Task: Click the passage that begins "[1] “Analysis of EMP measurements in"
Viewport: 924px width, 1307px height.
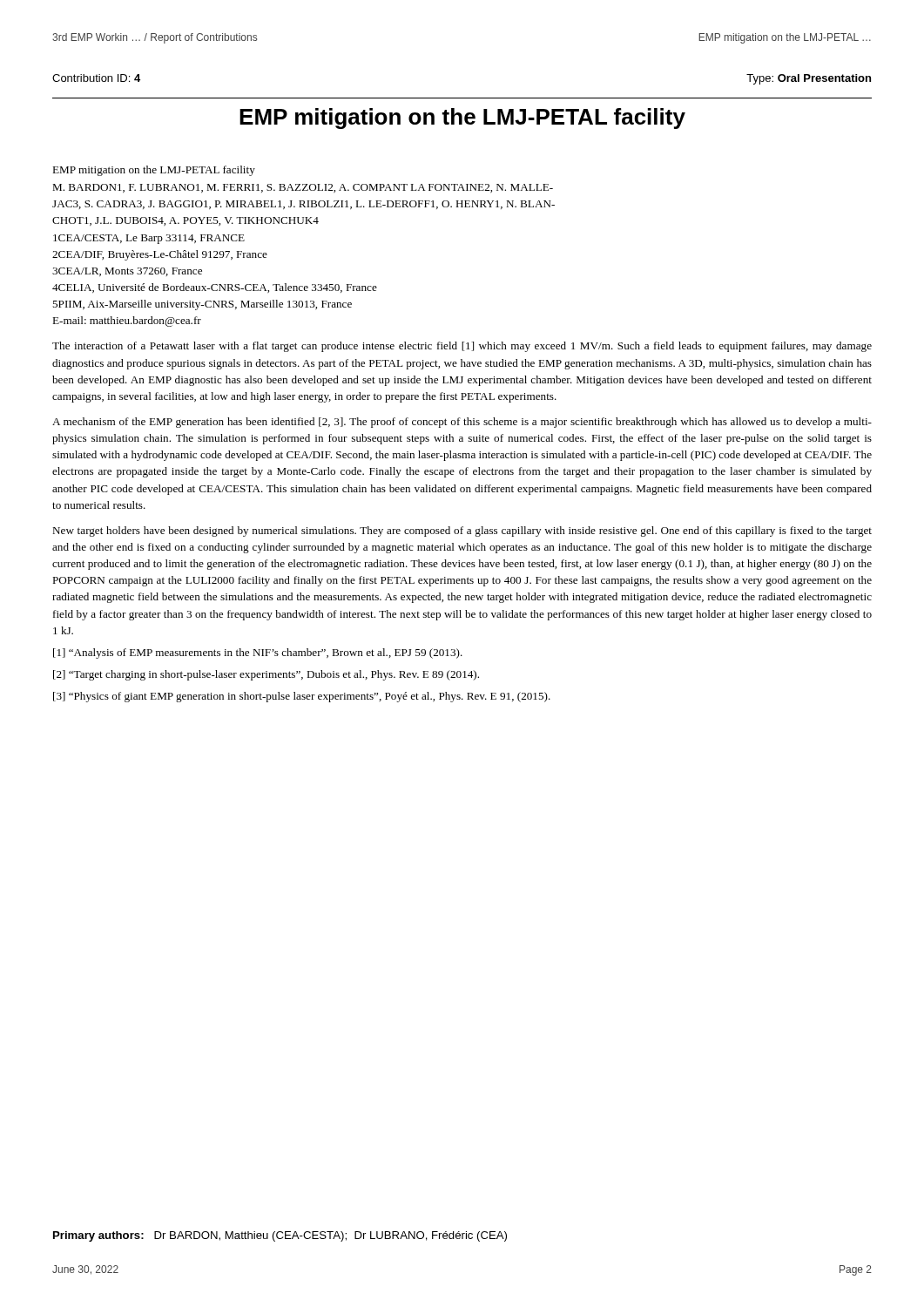Action: tap(257, 652)
